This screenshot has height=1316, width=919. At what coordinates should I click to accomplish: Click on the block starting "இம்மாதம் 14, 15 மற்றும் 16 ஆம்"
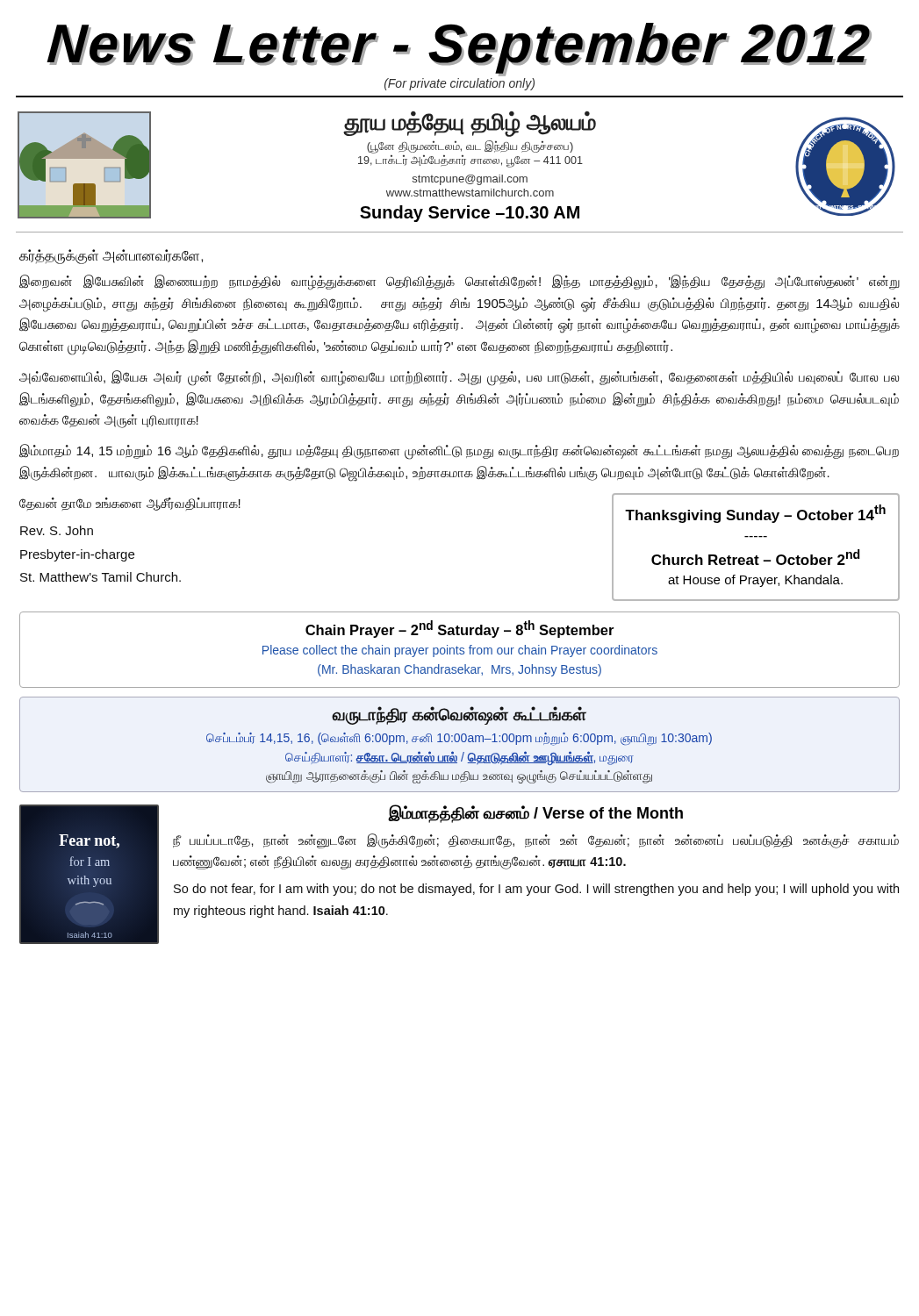coord(460,461)
